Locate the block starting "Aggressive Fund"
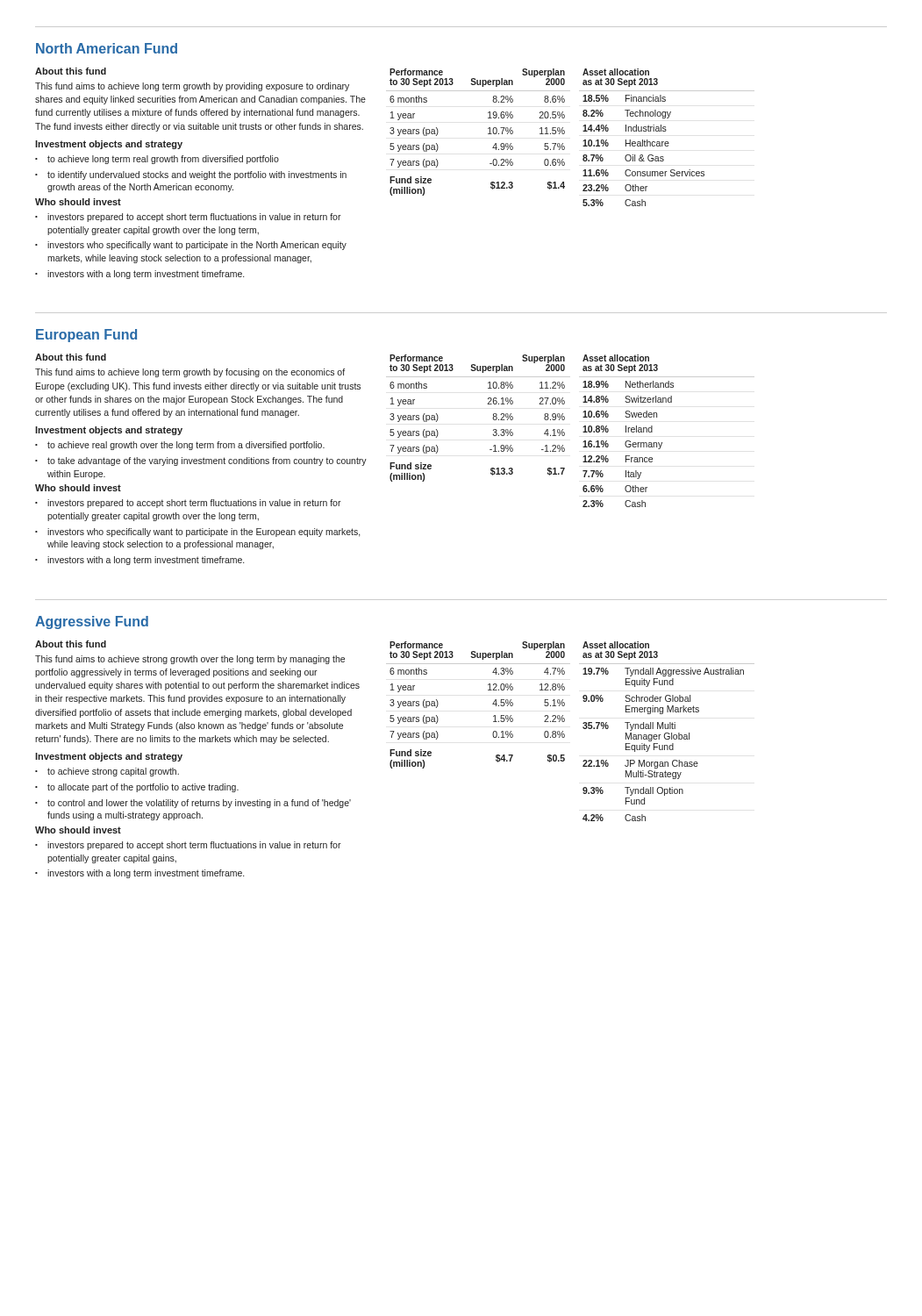Image resolution: width=922 pixels, height=1316 pixels. pyautogui.click(x=92, y=622)
